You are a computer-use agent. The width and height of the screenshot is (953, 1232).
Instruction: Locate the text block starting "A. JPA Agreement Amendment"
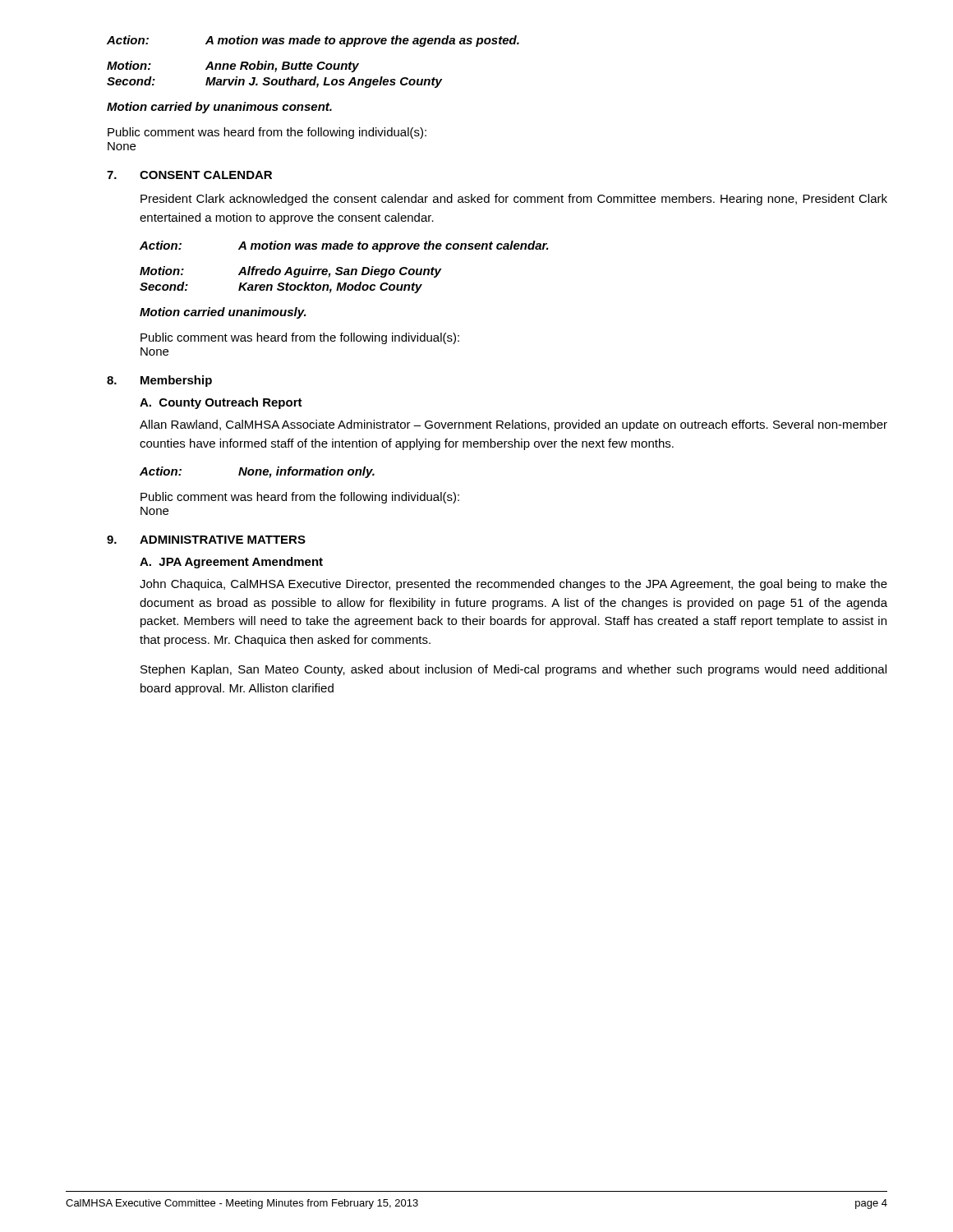click(x=231, y=561)
